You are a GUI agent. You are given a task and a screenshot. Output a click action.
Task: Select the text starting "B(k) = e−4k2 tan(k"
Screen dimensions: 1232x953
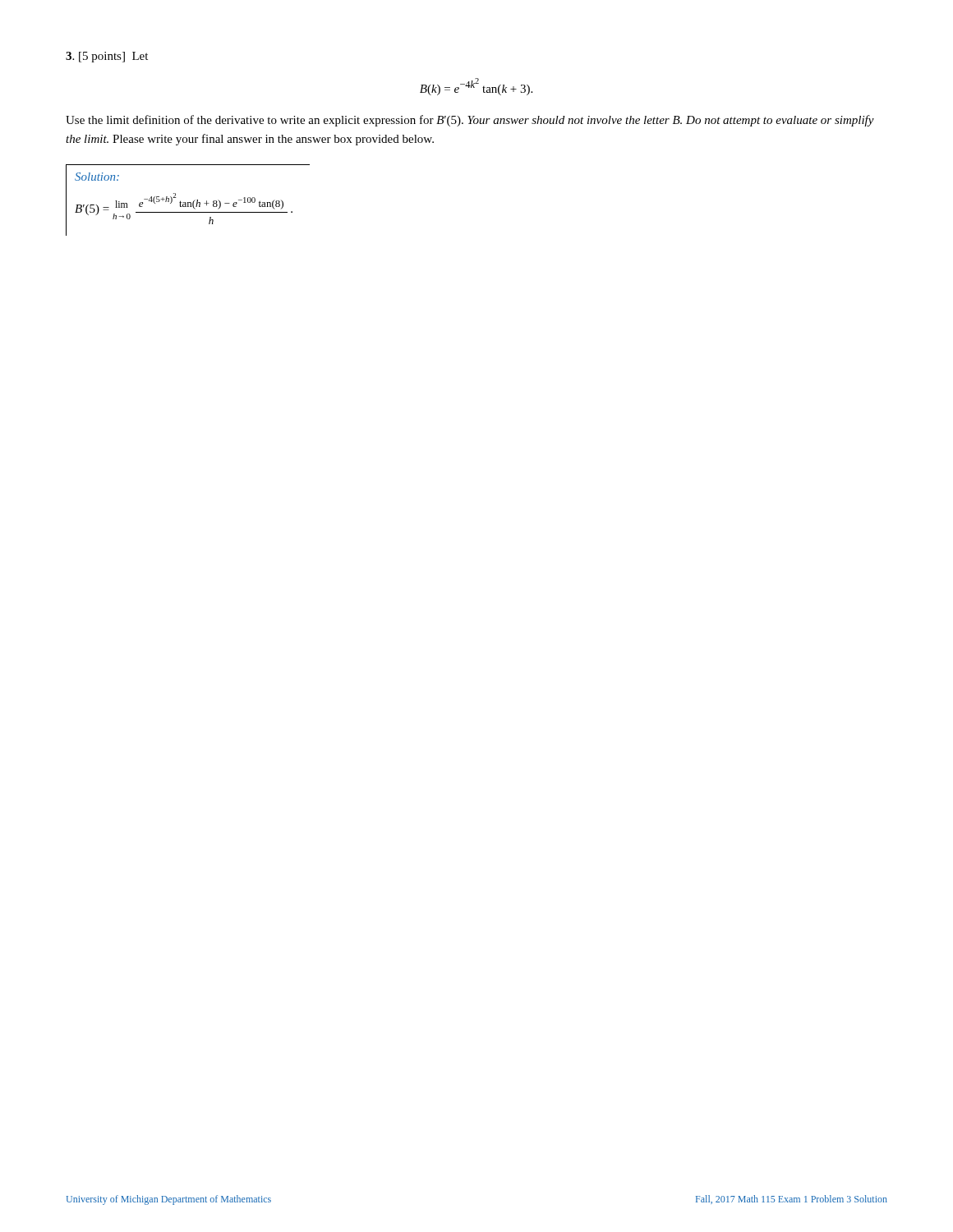476,86
